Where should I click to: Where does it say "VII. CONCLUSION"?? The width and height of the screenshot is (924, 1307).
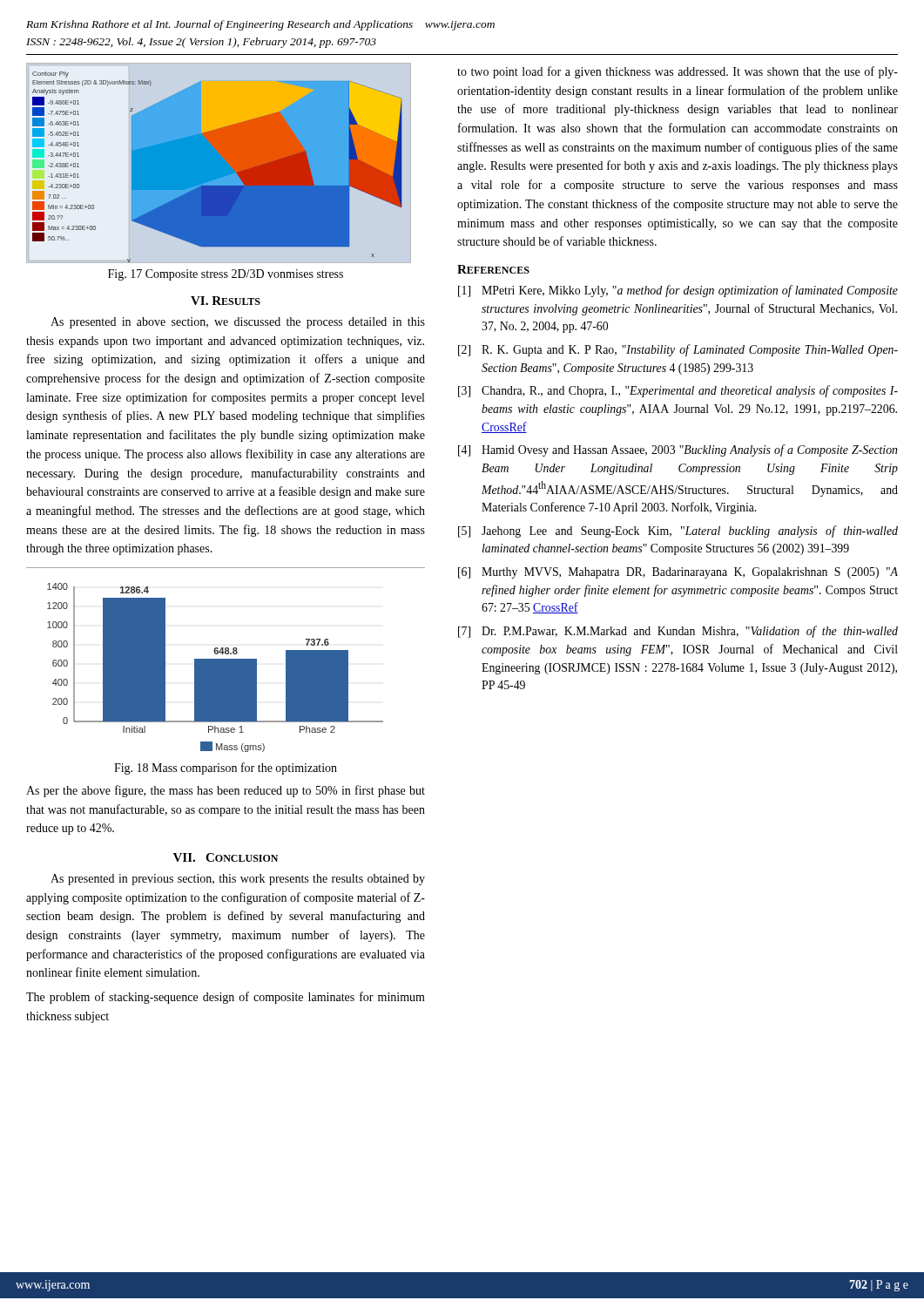tap(226, 857)
